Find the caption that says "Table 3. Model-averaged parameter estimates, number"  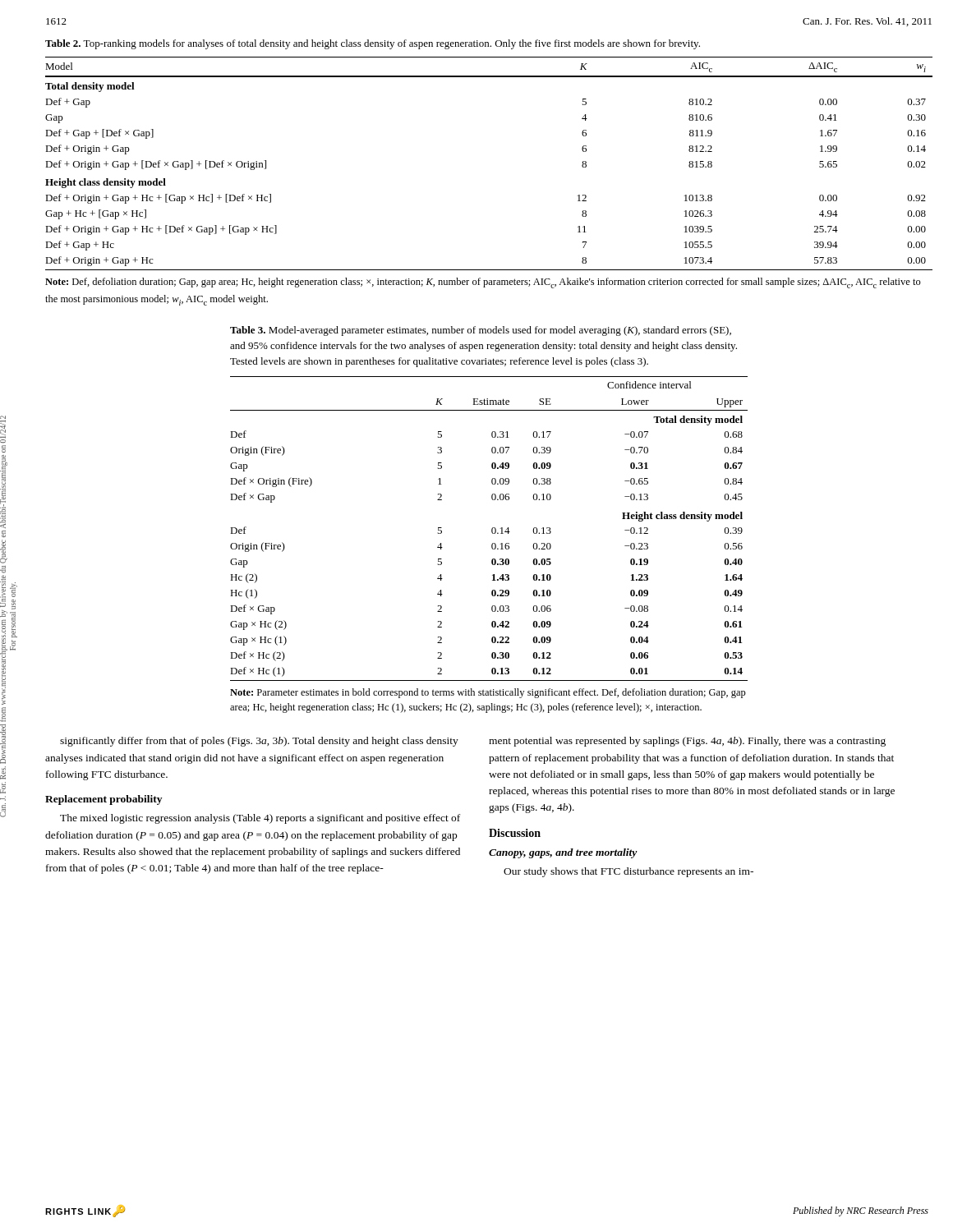coord(484,345)
